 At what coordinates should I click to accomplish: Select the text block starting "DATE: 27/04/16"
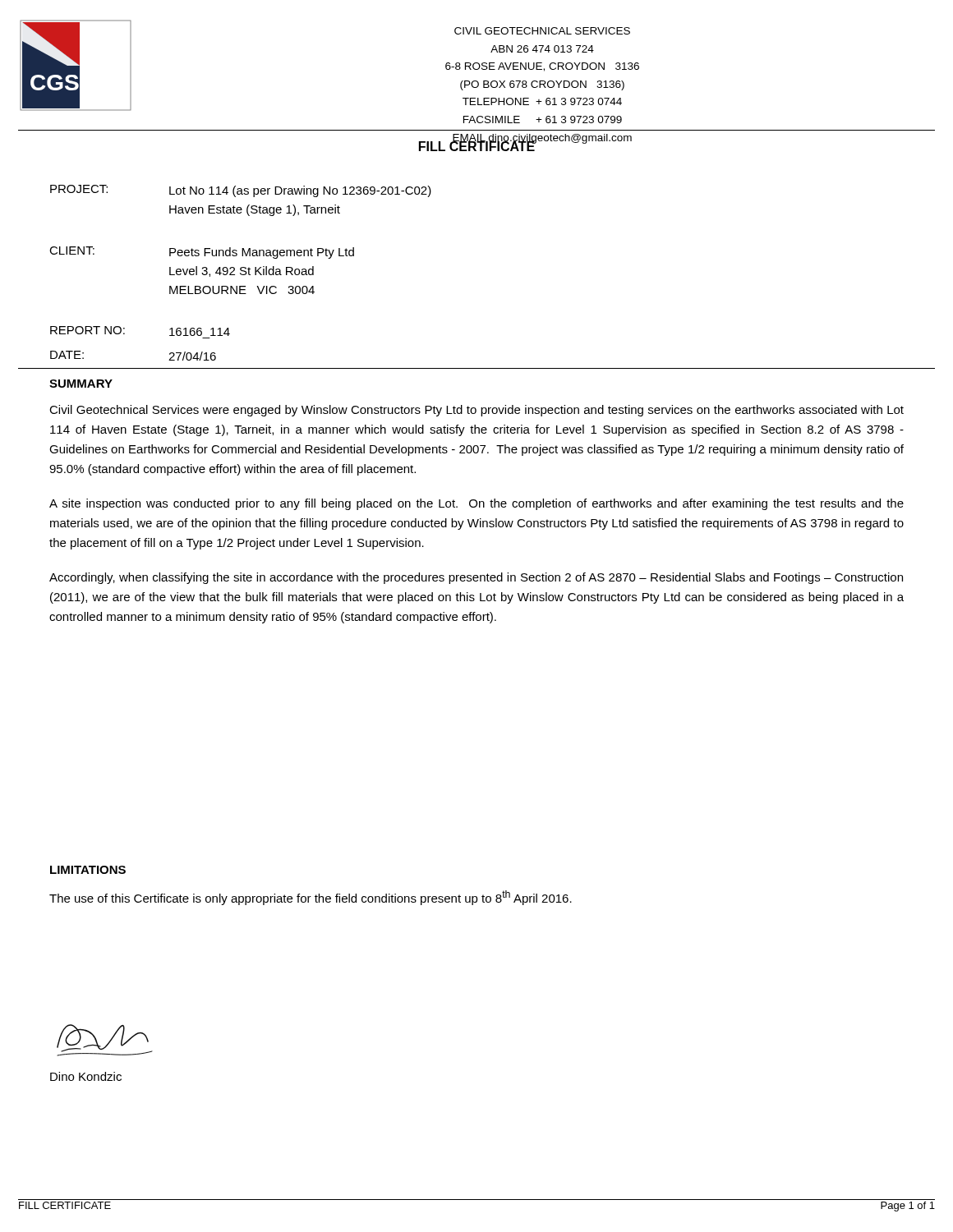click(133, 356)
